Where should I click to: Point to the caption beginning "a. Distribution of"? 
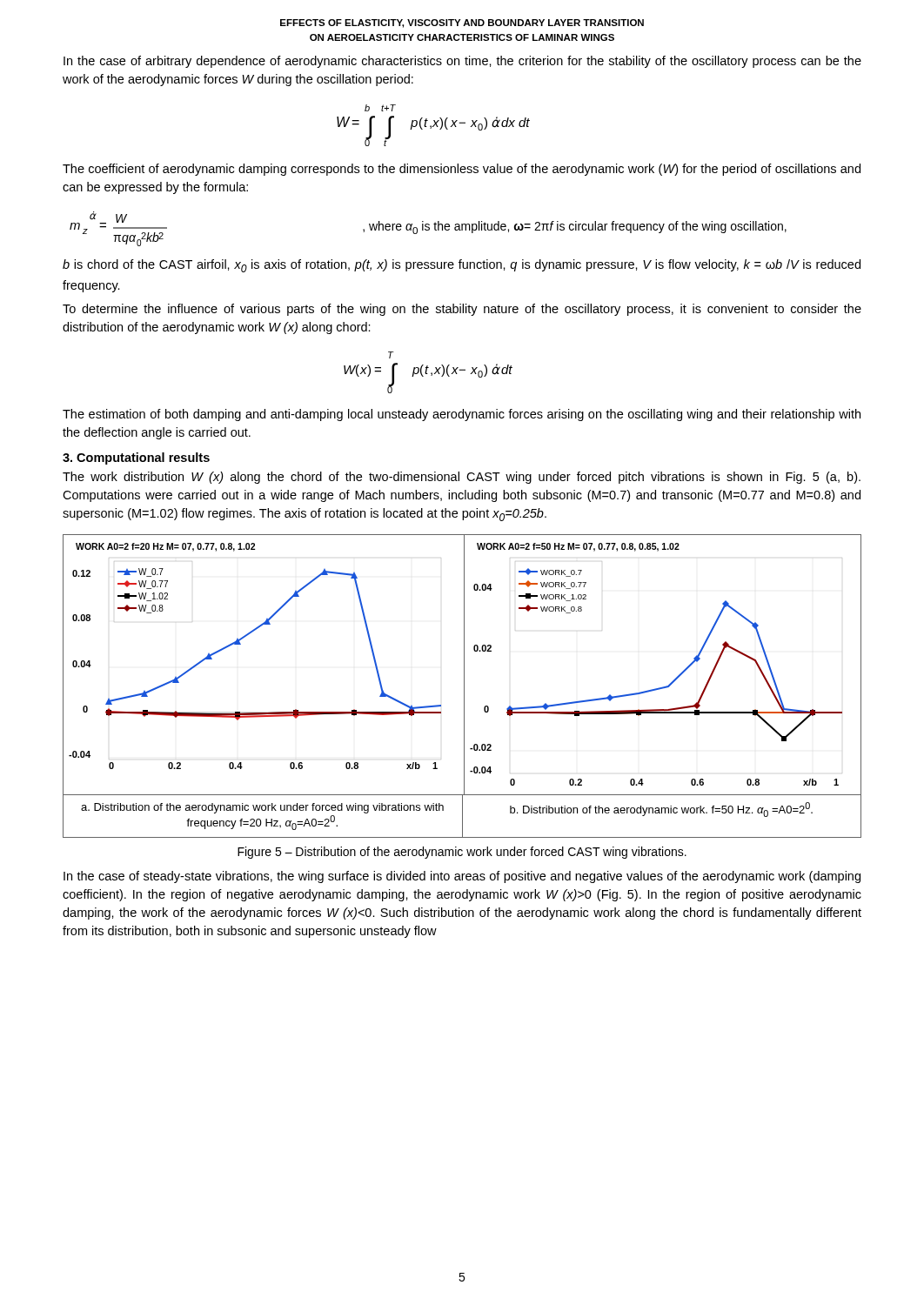263,816
